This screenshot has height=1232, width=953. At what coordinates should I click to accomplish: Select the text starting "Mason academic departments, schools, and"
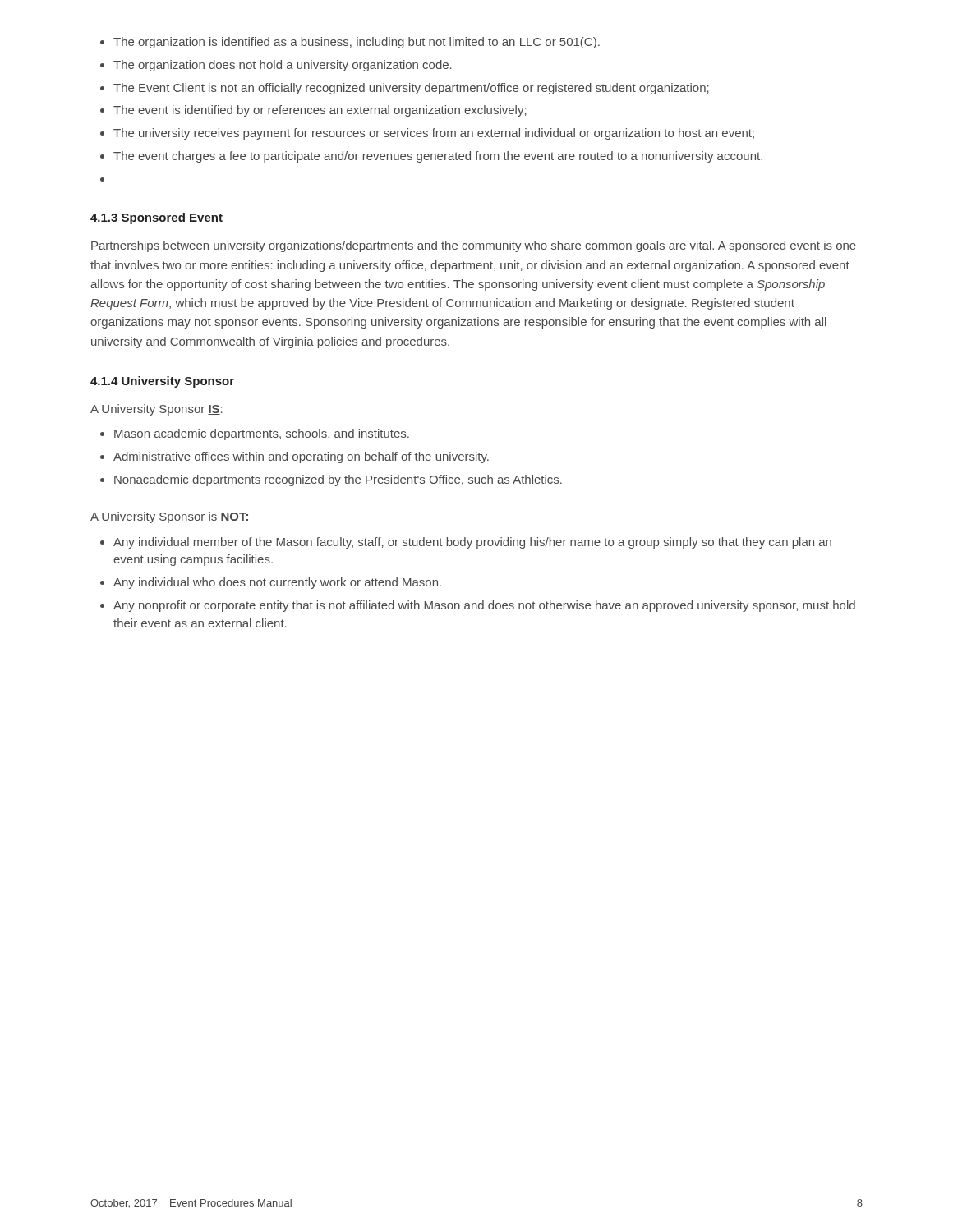262,434
